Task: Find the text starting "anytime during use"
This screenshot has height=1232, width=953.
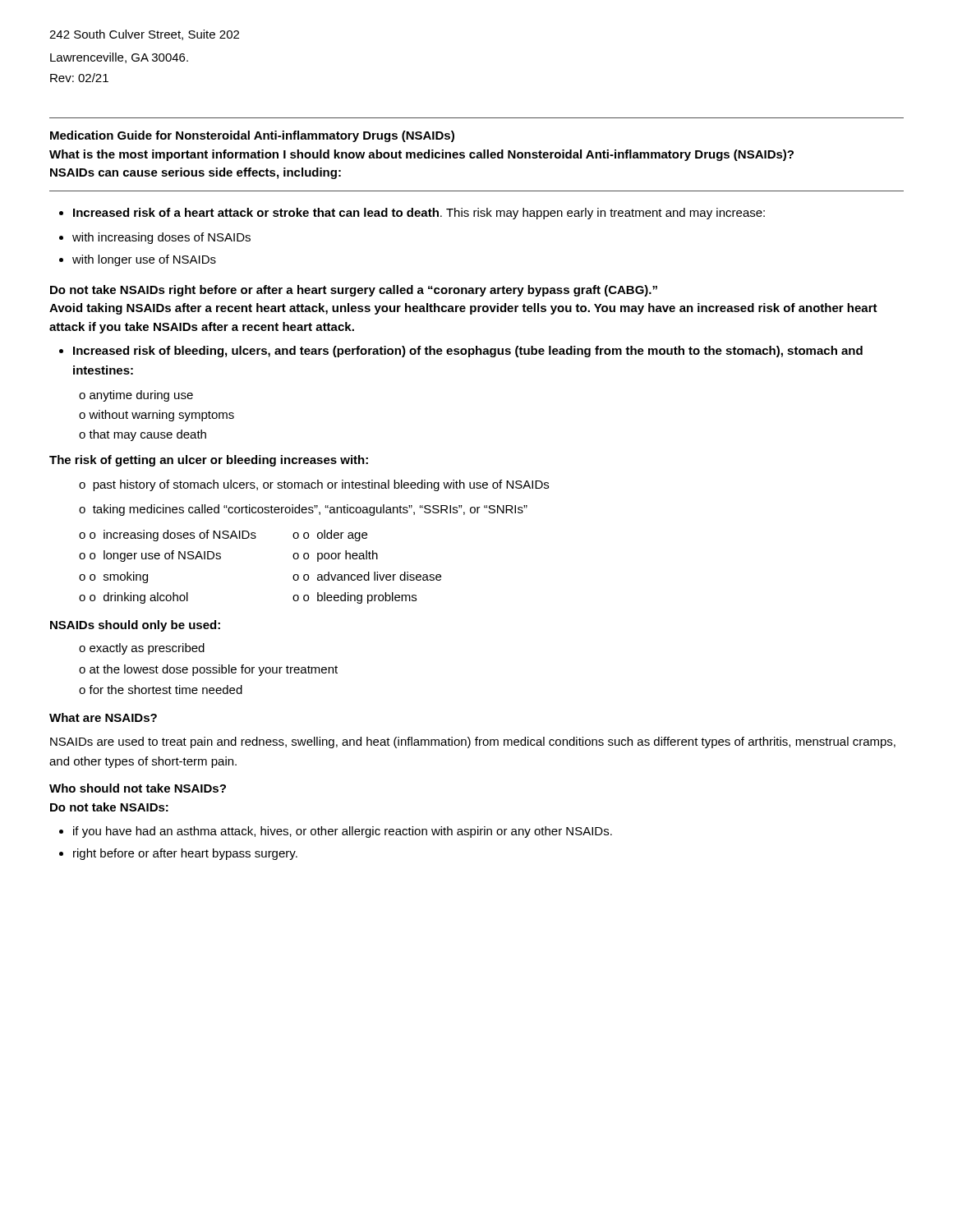Action: click(141, 395)
